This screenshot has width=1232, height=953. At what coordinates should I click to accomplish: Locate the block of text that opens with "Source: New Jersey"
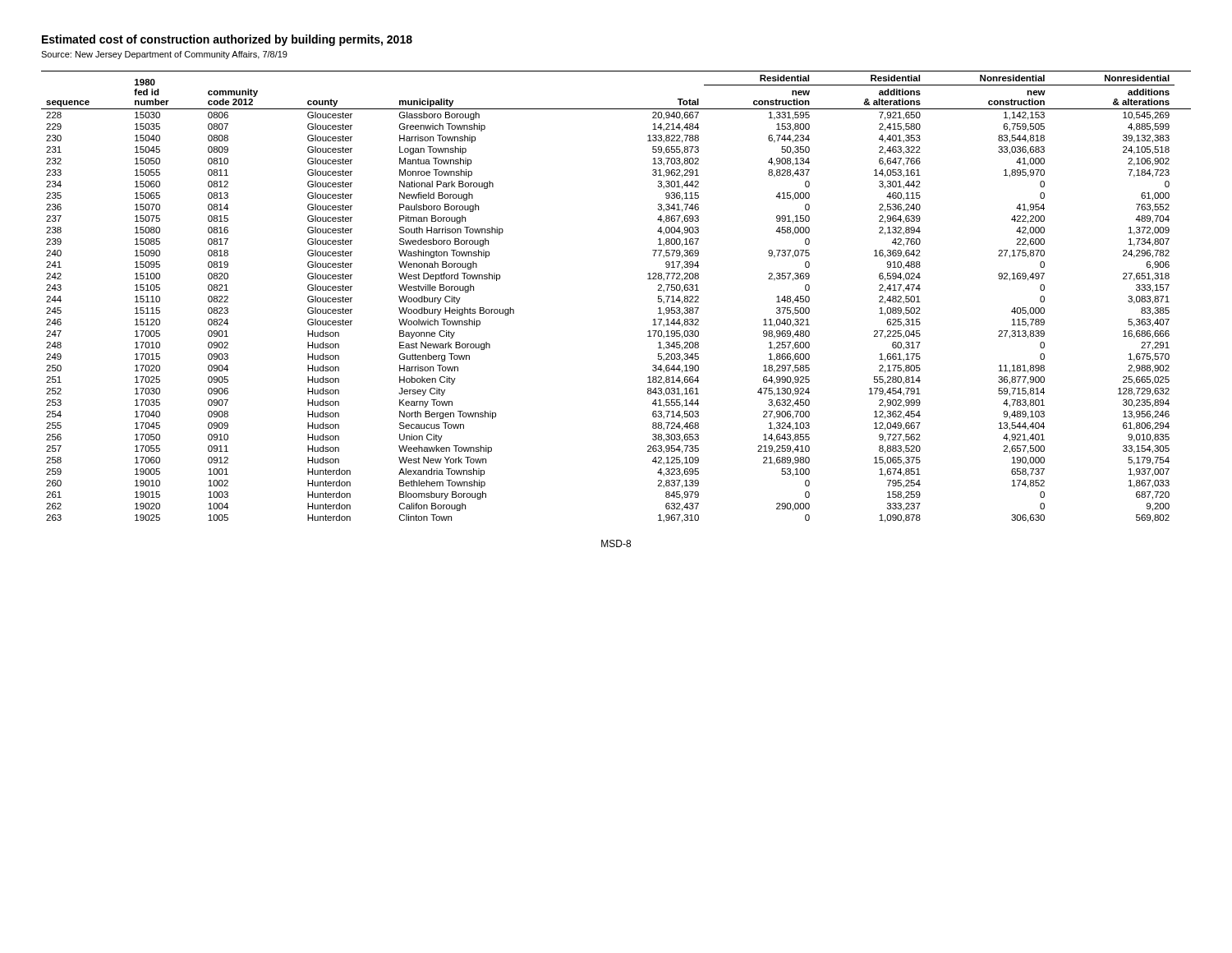164,54
